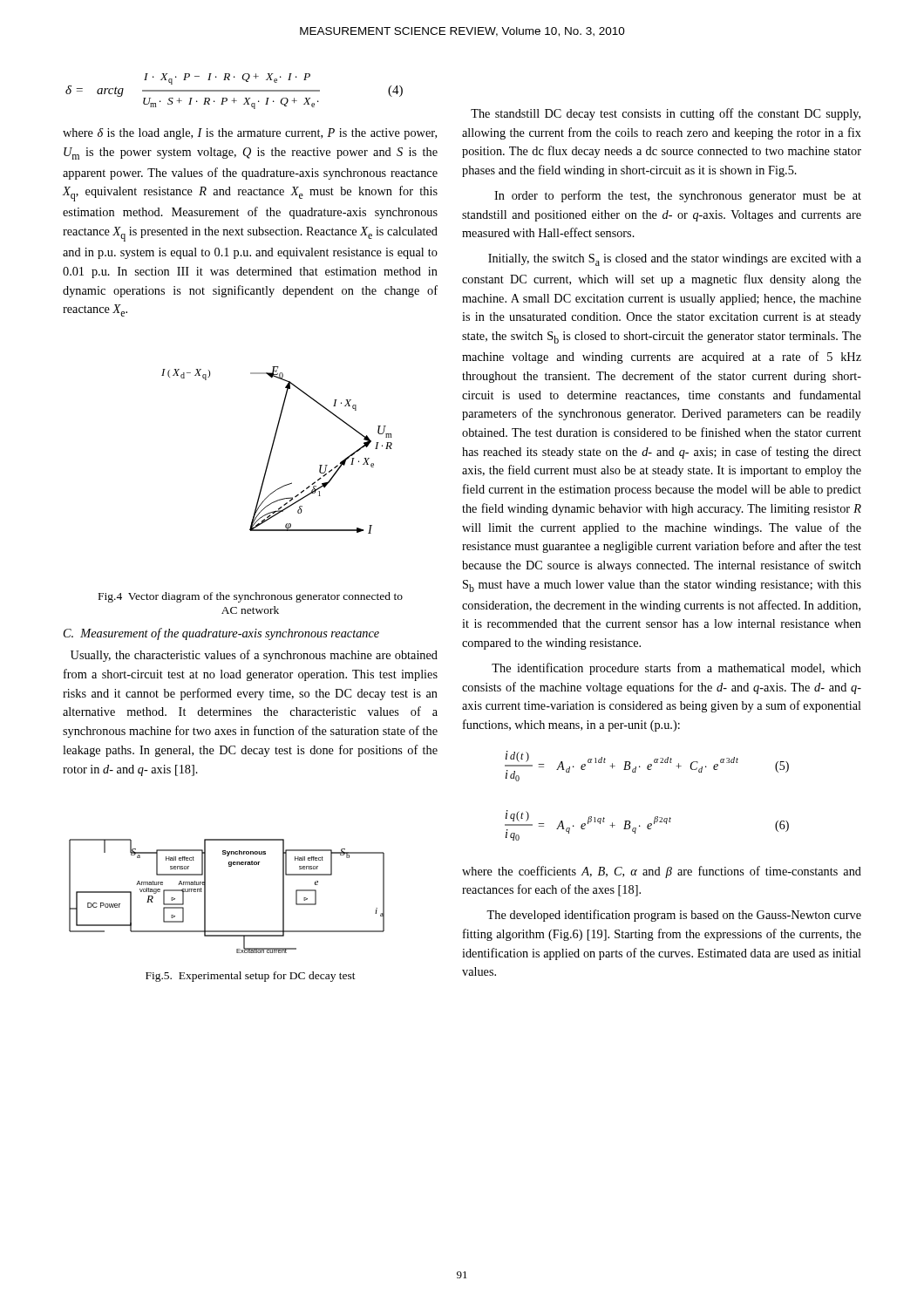Point to the element starting "i d ( t"

pos(662,767)
